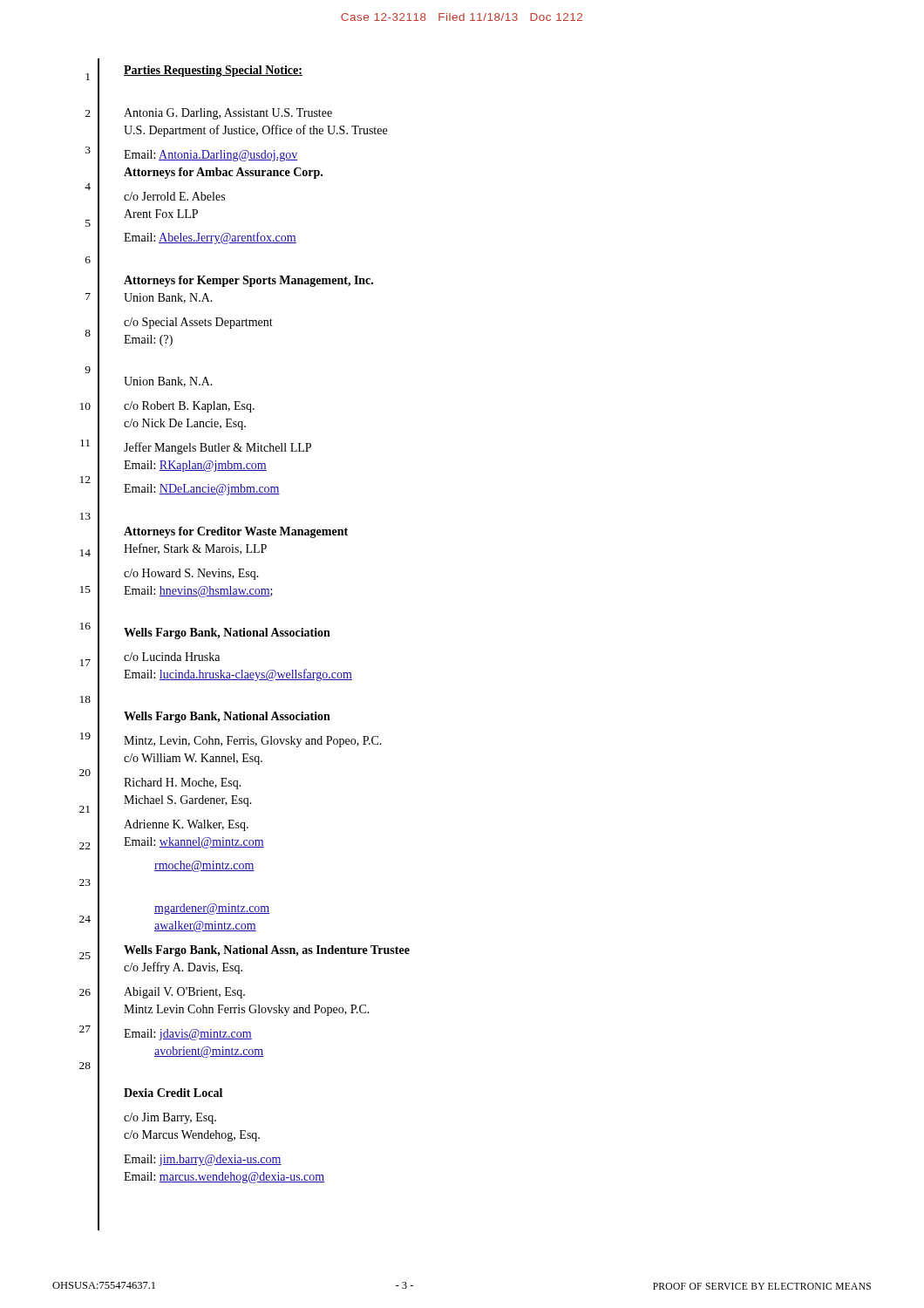Navigate to the text starting "c/o Howard S. Nevins,"
This screenshot has width=924, height=1308.
[199, 583]
